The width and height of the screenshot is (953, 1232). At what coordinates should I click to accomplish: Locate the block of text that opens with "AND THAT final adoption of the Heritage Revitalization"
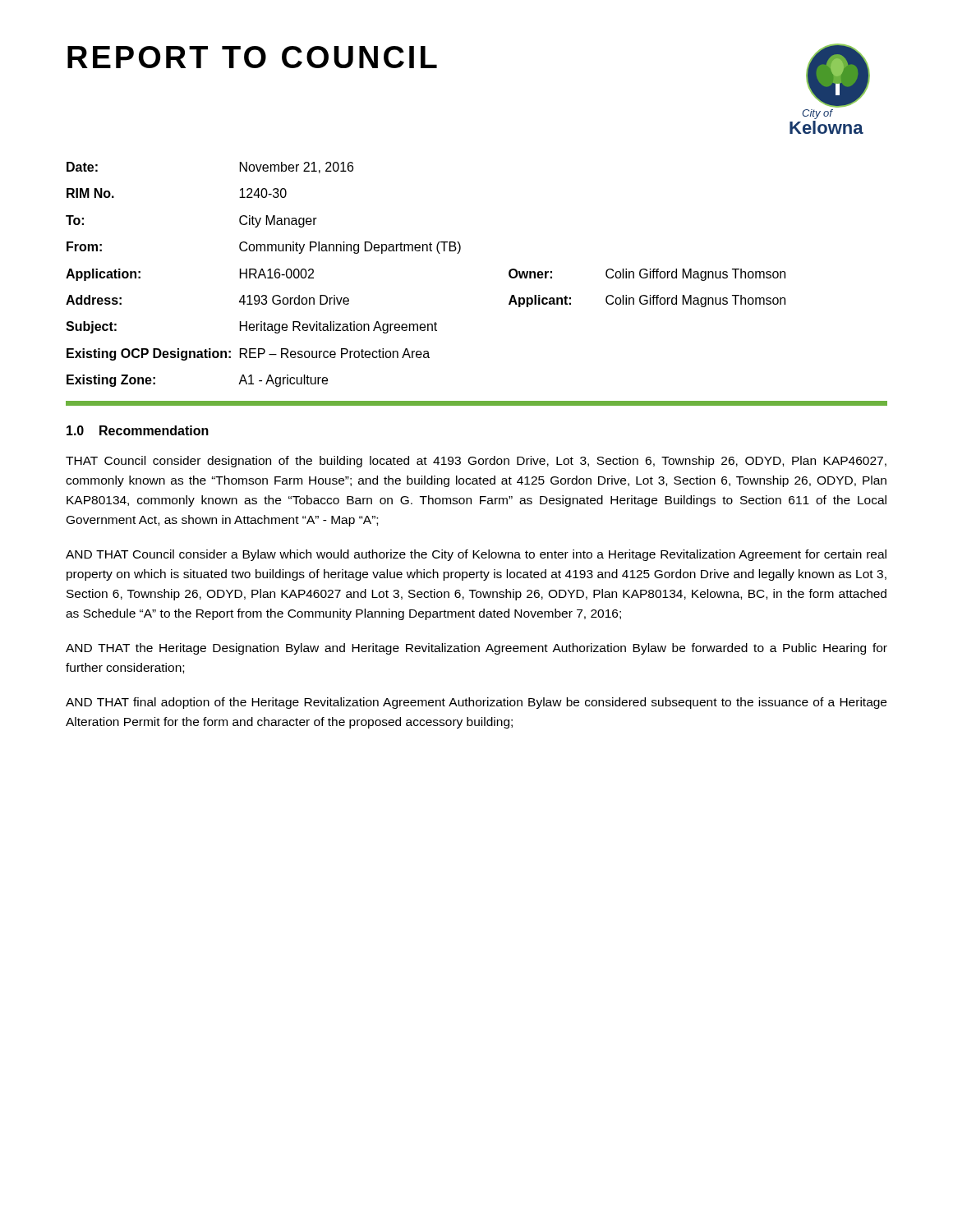pyautogui.click(x=476, y=712)
